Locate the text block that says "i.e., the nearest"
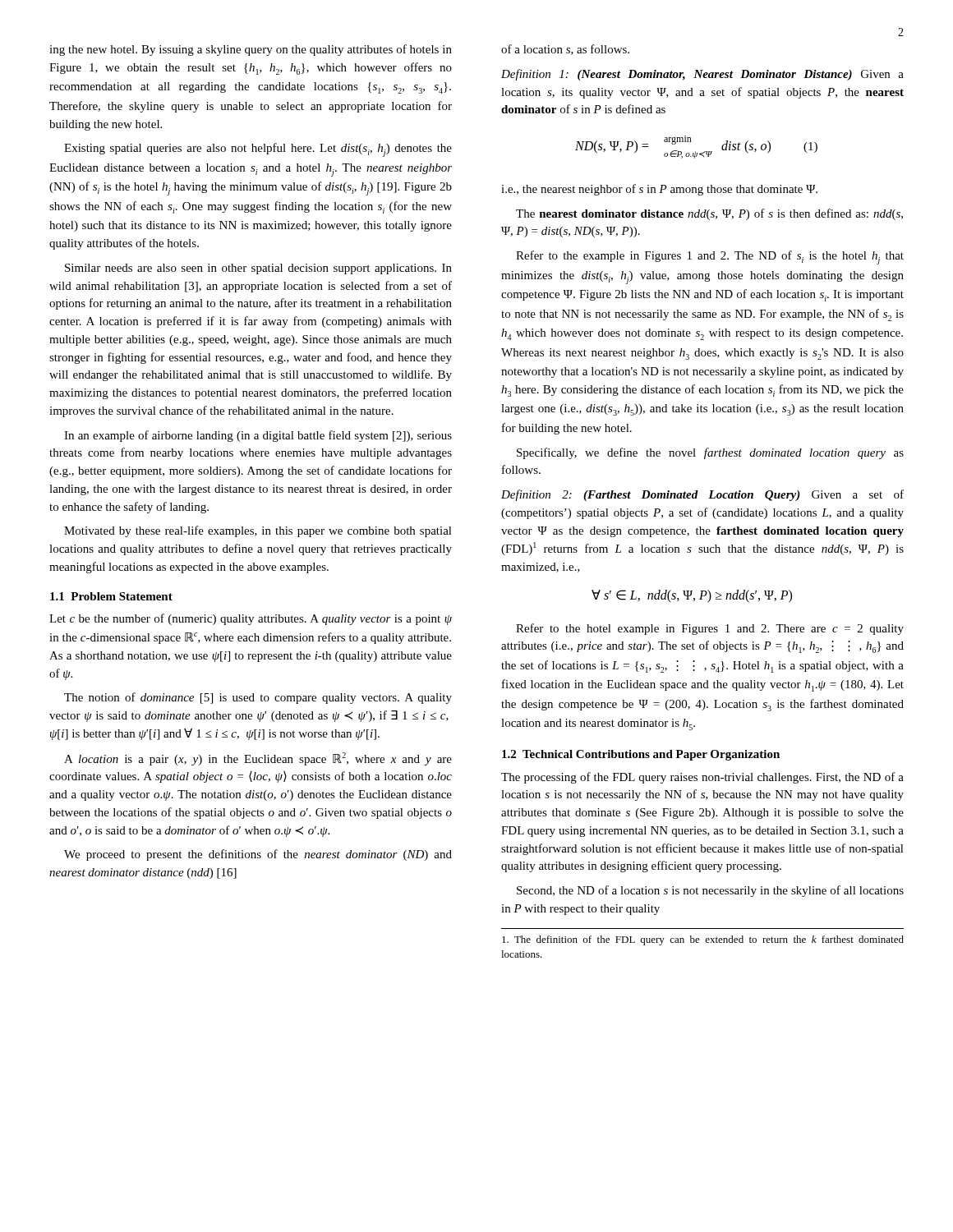Screen dimensions: 1232x953 (x=702, y=189)
